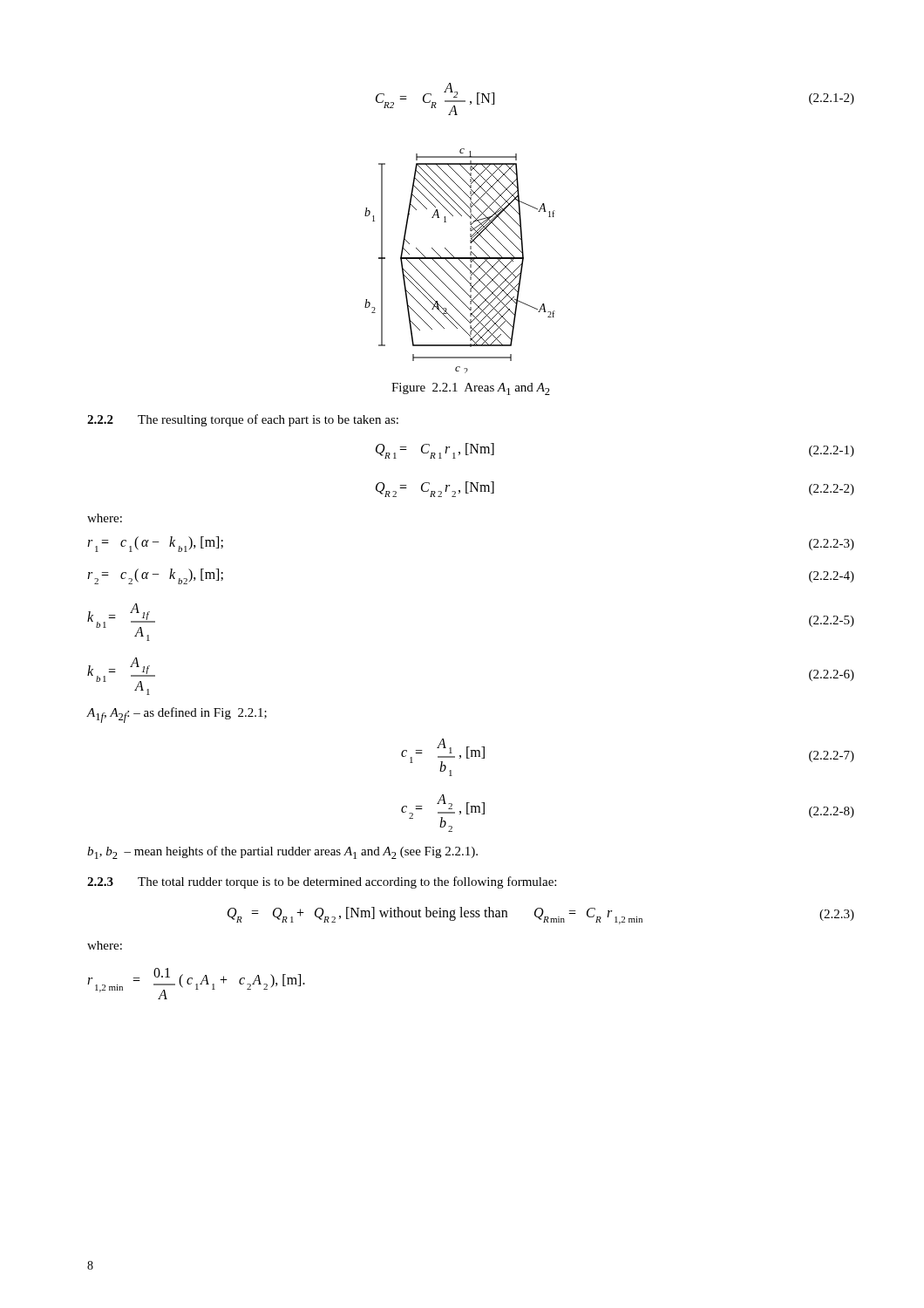Screen dimensions: 1308x924
Task: Select the region starting "Q R 1 = C R 1"
Action: click(x=428, y=451)
